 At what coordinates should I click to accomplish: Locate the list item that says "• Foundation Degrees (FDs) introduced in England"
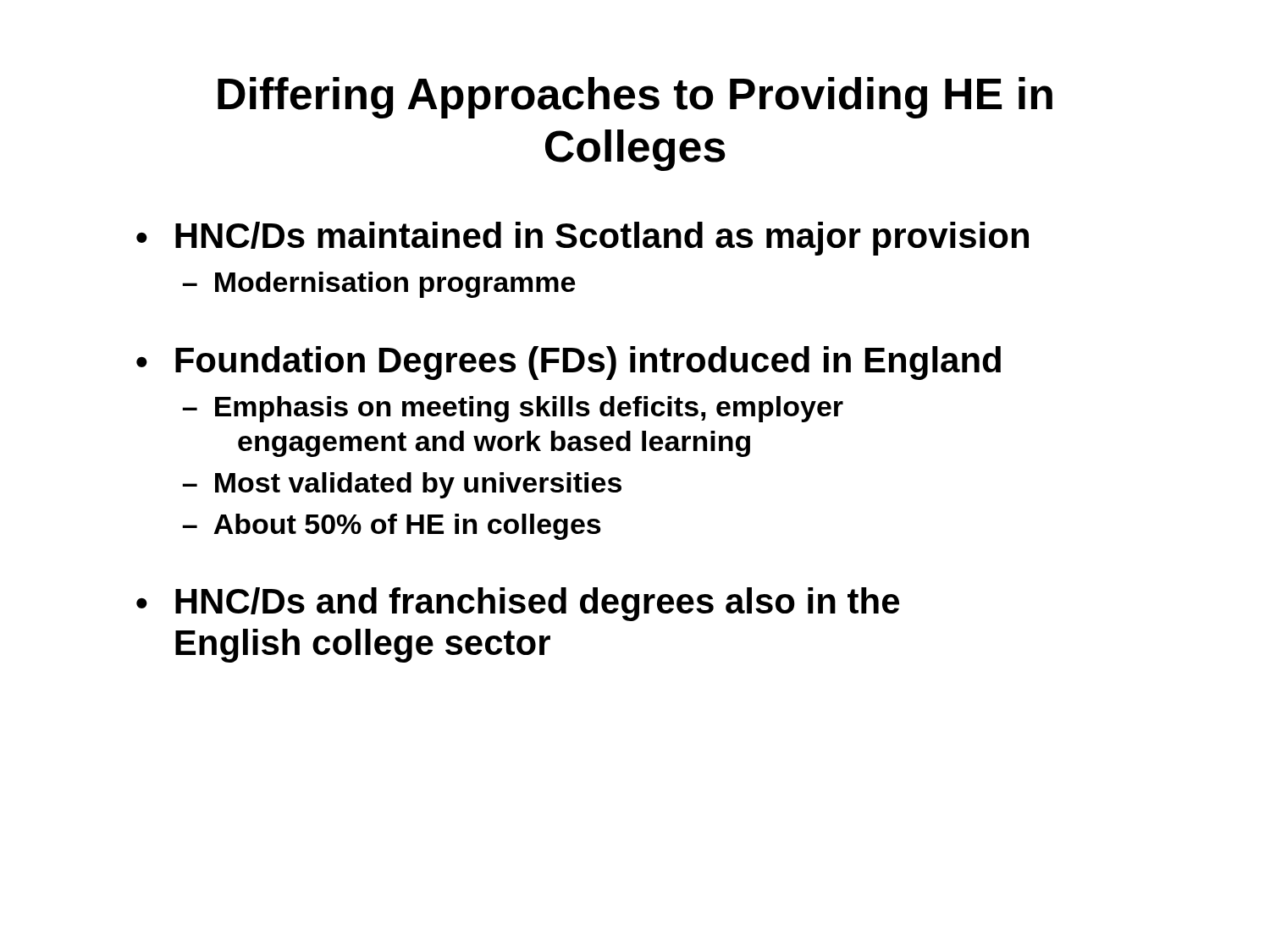[x=569, y=444]
